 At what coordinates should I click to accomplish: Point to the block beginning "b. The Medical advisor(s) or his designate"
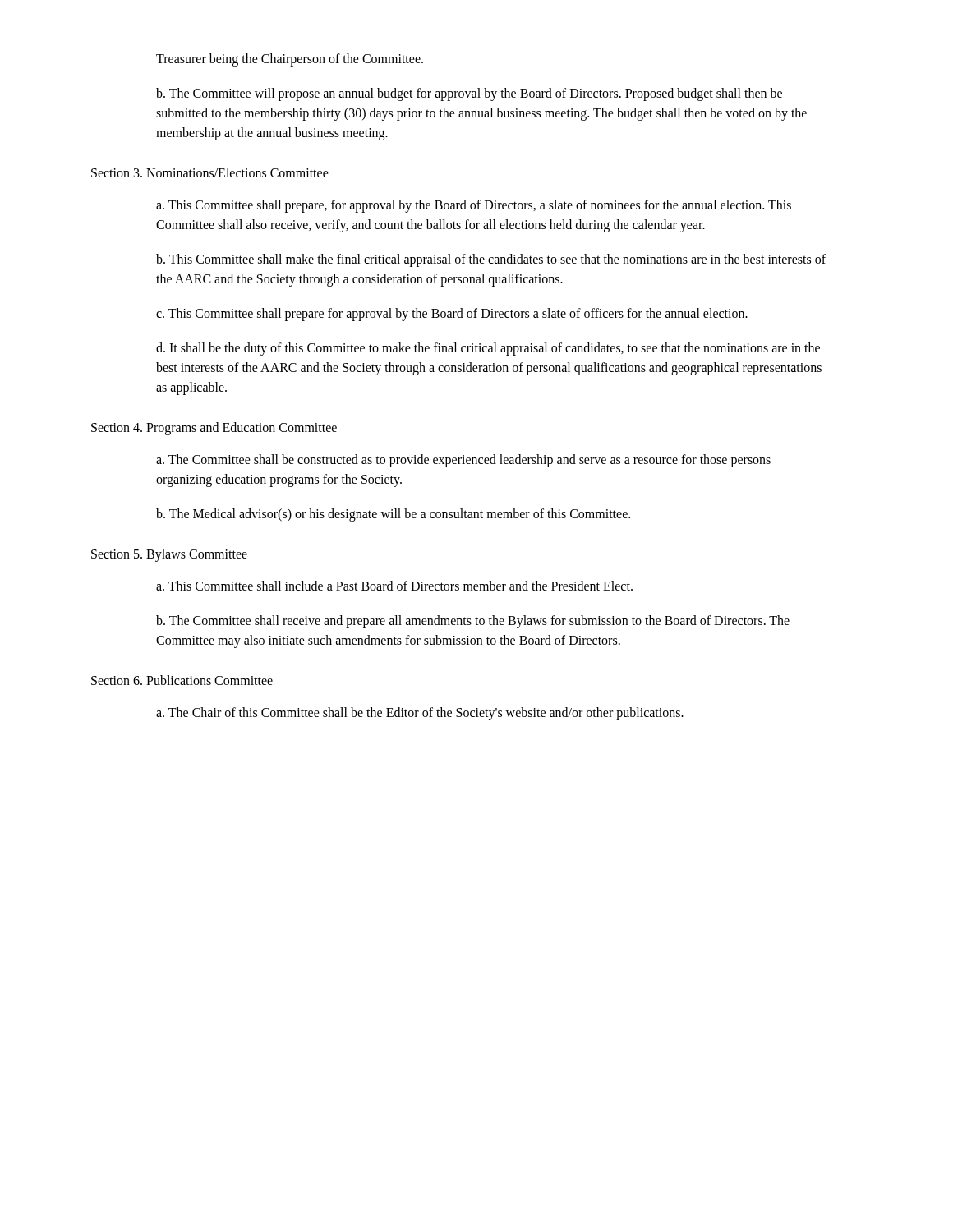click(x=394, y=514)
